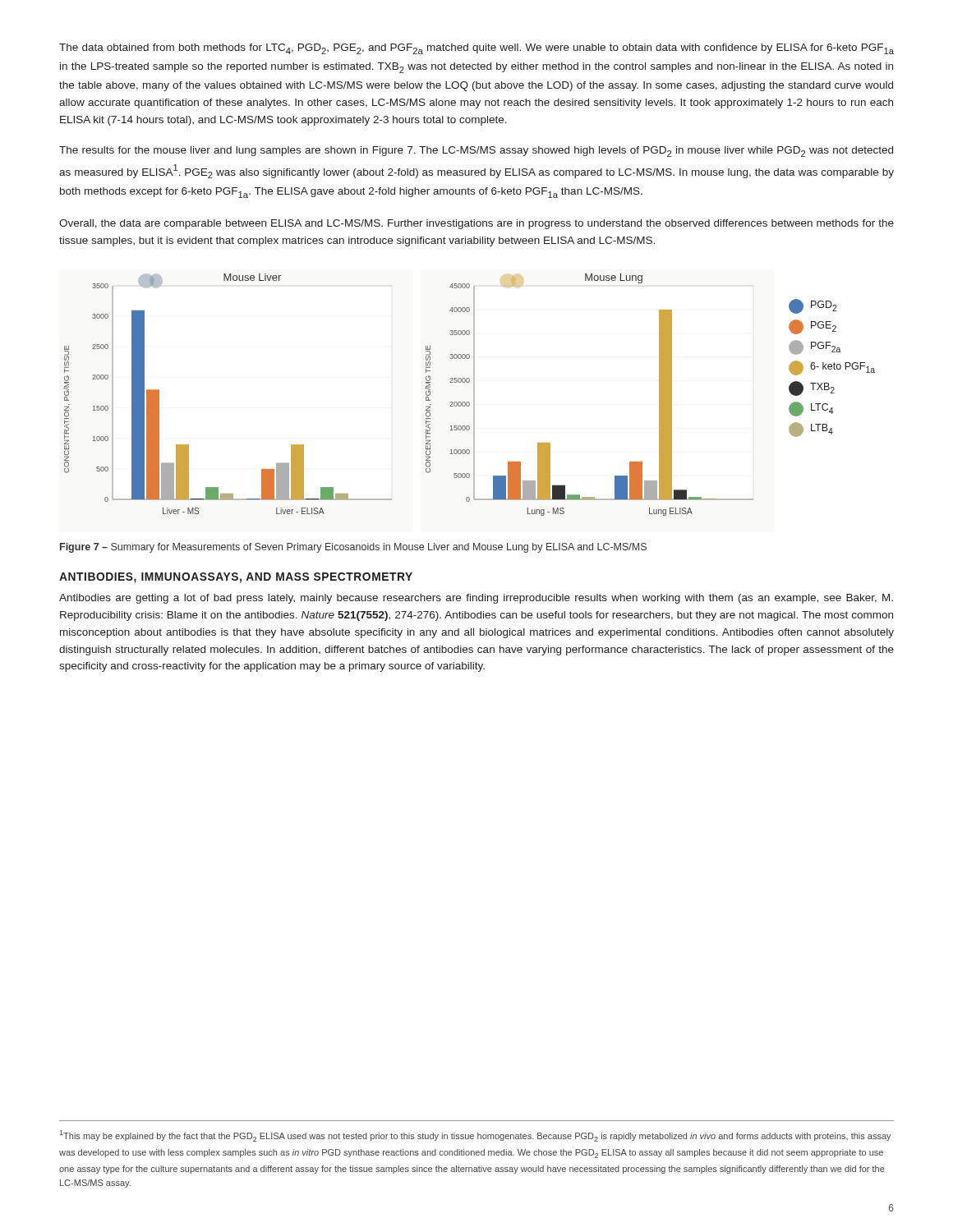Find the element starting "Figure 7 – Summary for Measurements of"
Viewport: 953px width, 1232px height.
pos(353,547)
